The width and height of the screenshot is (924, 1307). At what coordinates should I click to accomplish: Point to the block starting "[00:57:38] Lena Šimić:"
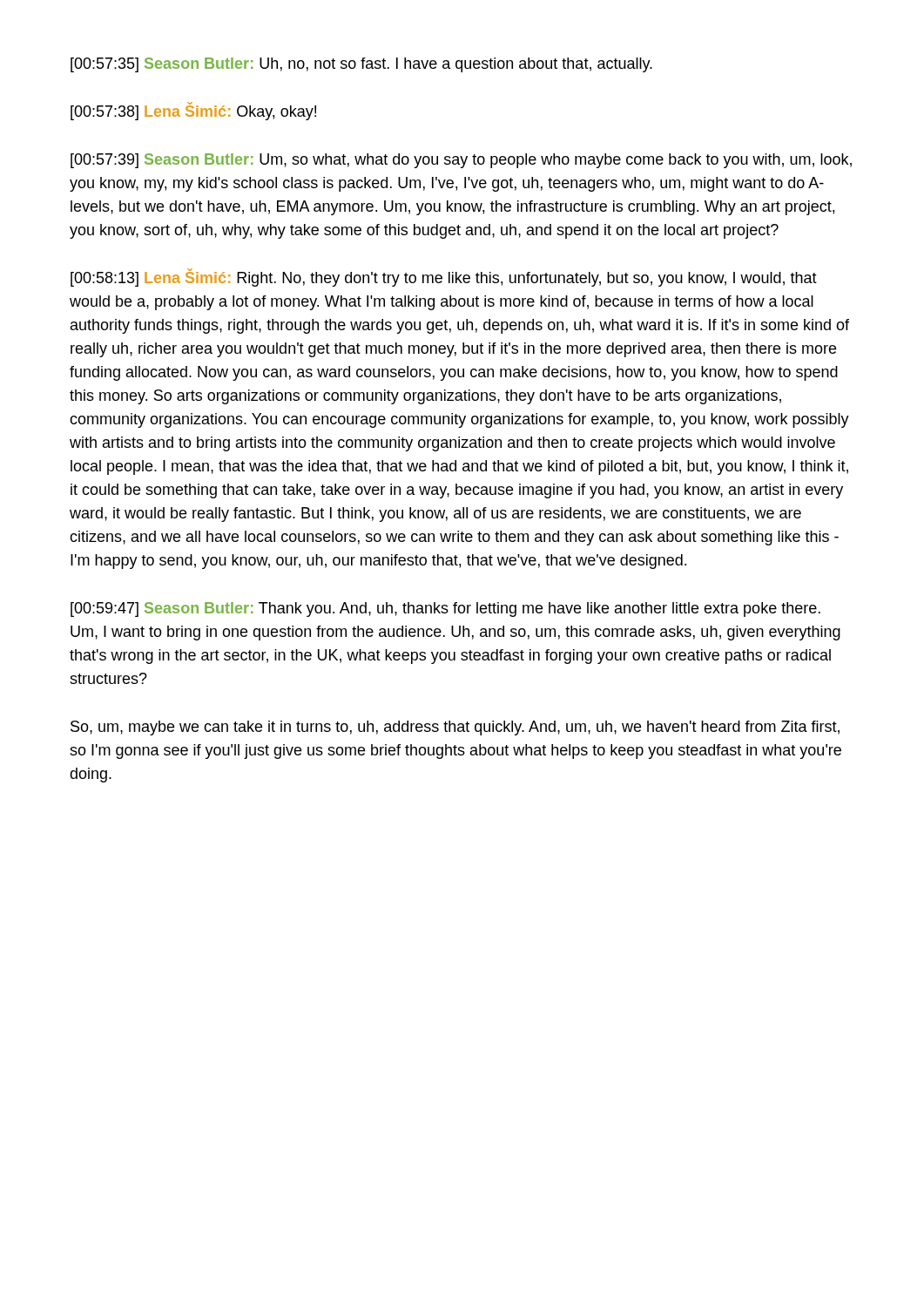[194, 112]
